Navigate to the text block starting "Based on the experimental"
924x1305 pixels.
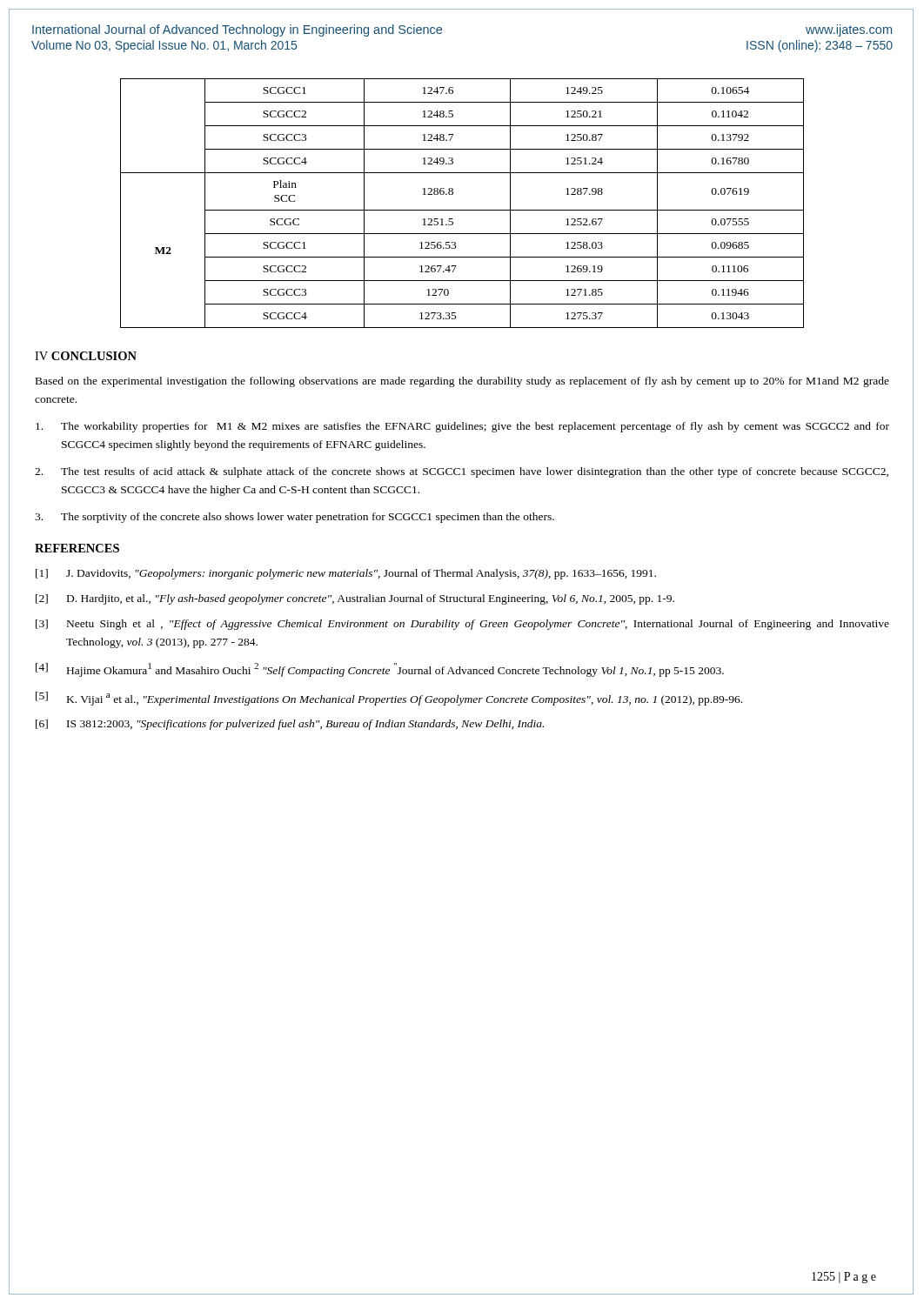tap(462, 390)
